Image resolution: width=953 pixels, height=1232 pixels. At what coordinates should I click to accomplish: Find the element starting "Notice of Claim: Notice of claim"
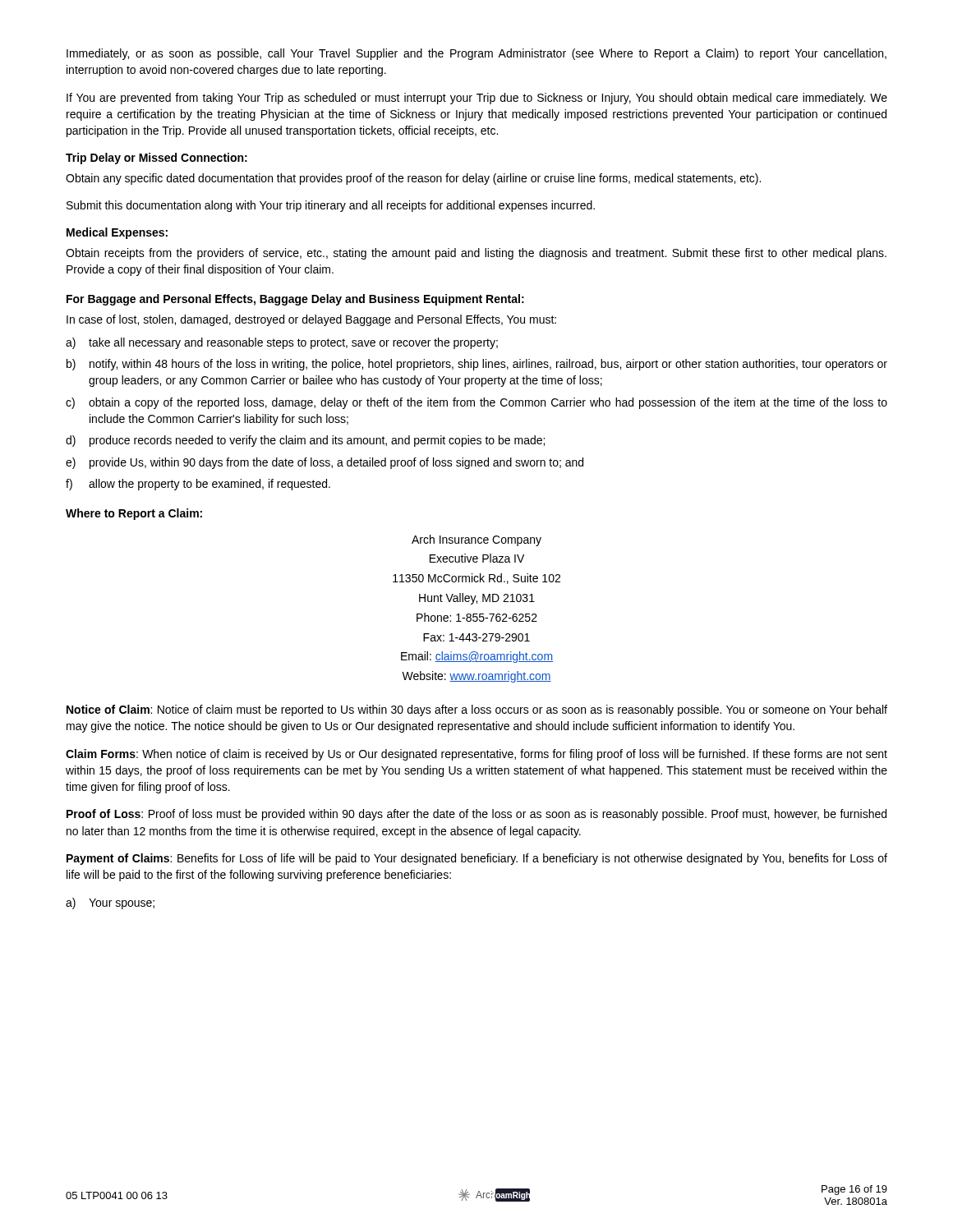476,718
